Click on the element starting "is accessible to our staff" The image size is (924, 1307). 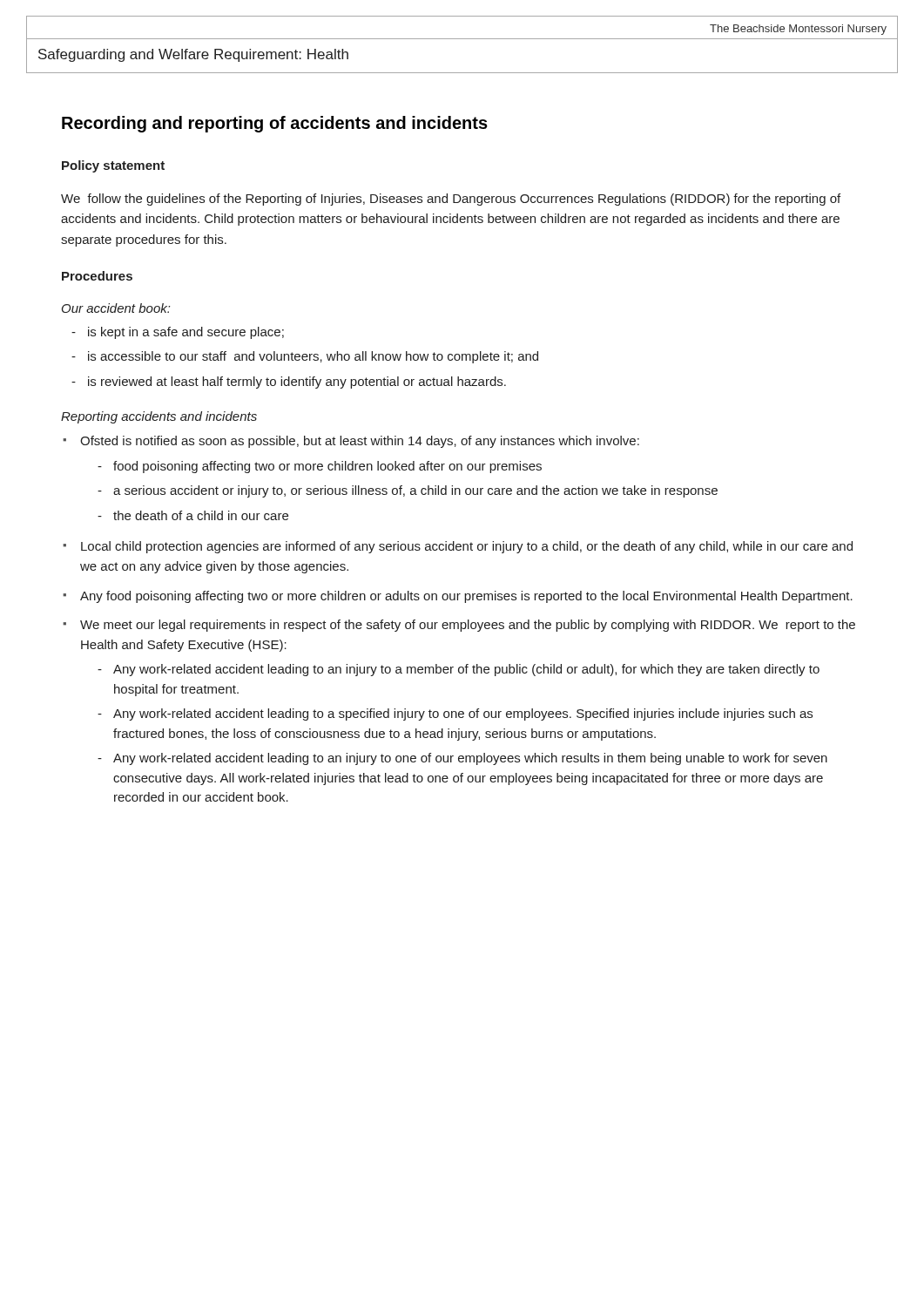[313, 356]
